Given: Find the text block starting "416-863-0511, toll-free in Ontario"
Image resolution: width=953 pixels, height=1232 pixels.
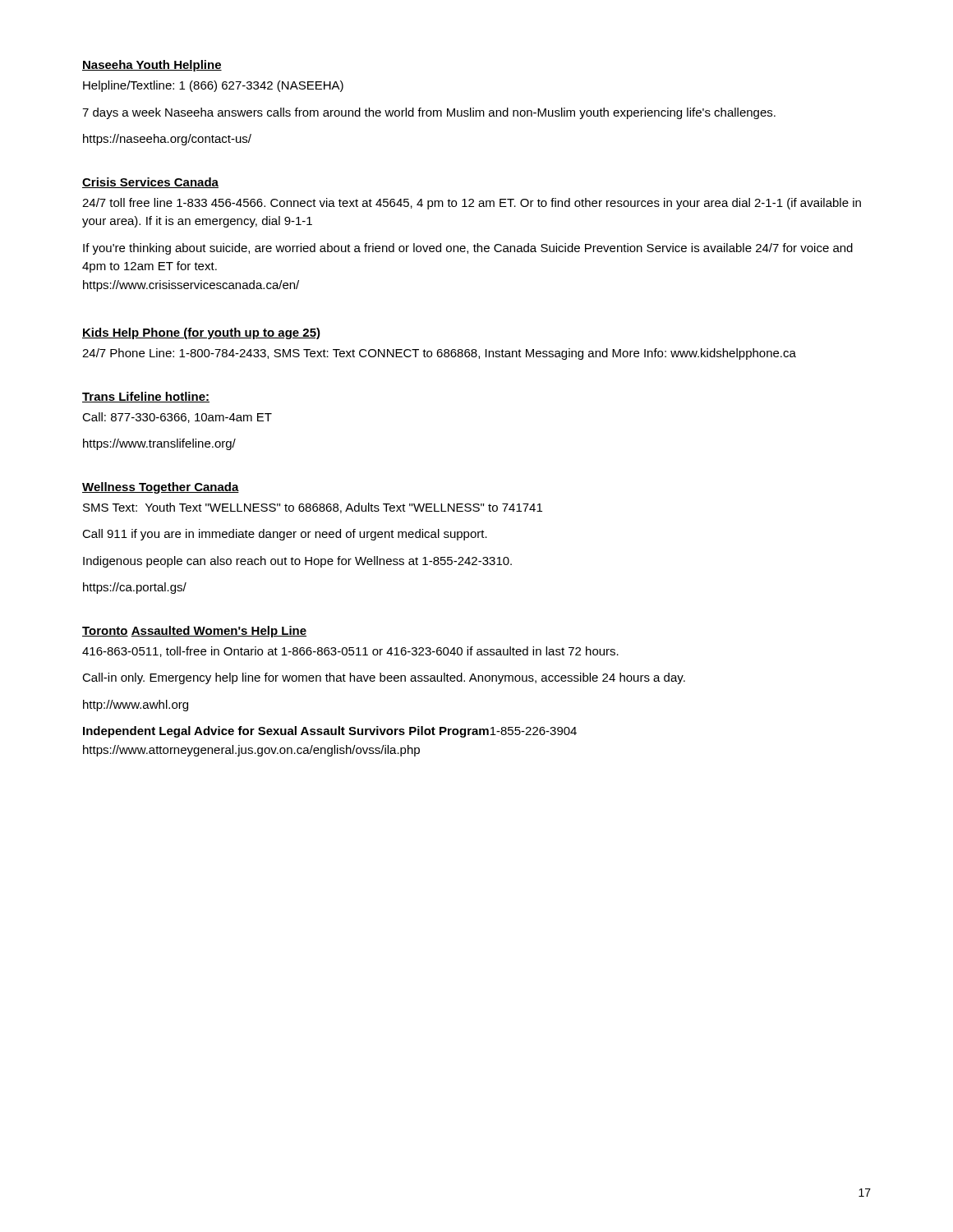Looking at the screenshot, I should click(351, 650).
